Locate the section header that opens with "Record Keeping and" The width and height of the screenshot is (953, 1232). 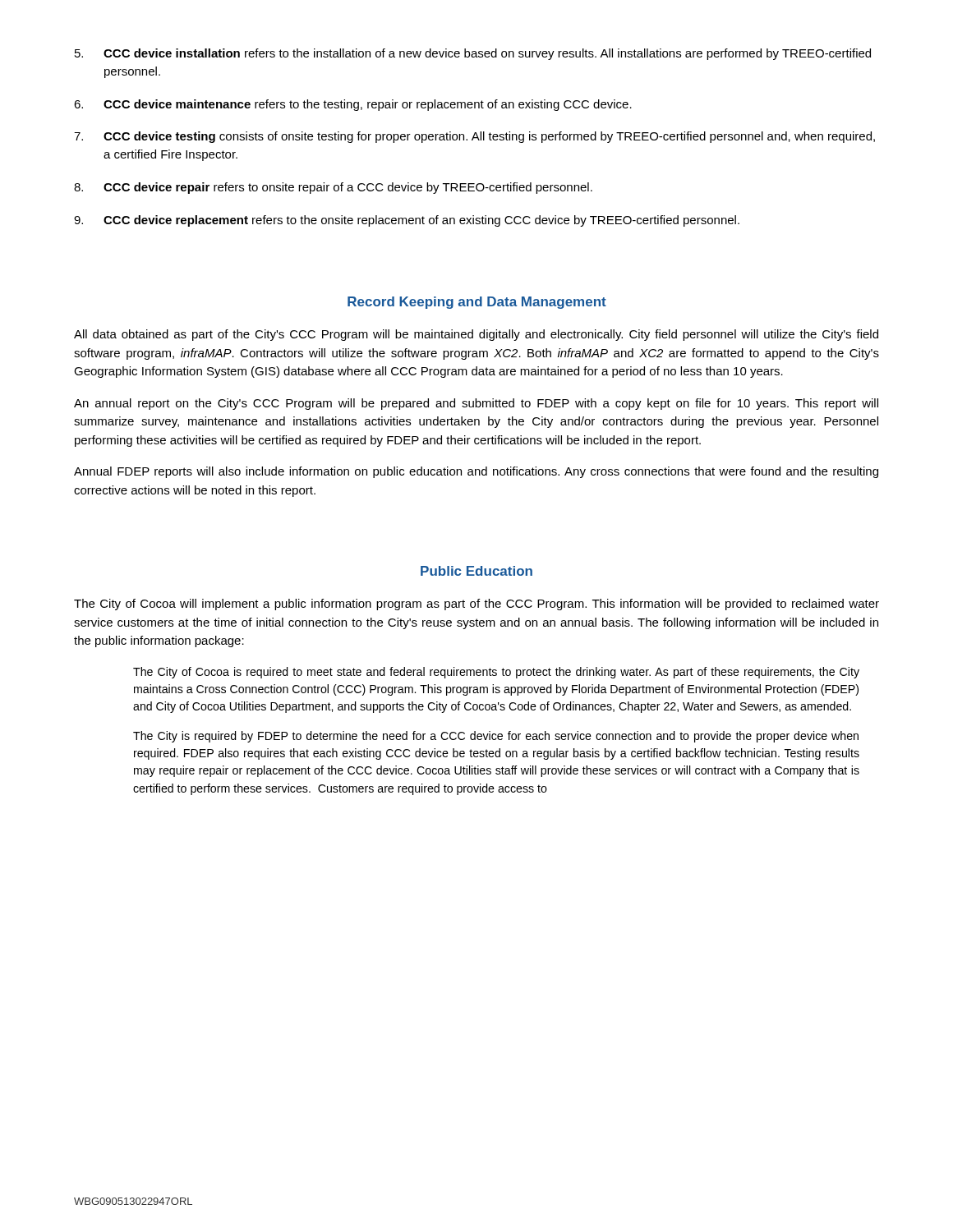(476, 302)
